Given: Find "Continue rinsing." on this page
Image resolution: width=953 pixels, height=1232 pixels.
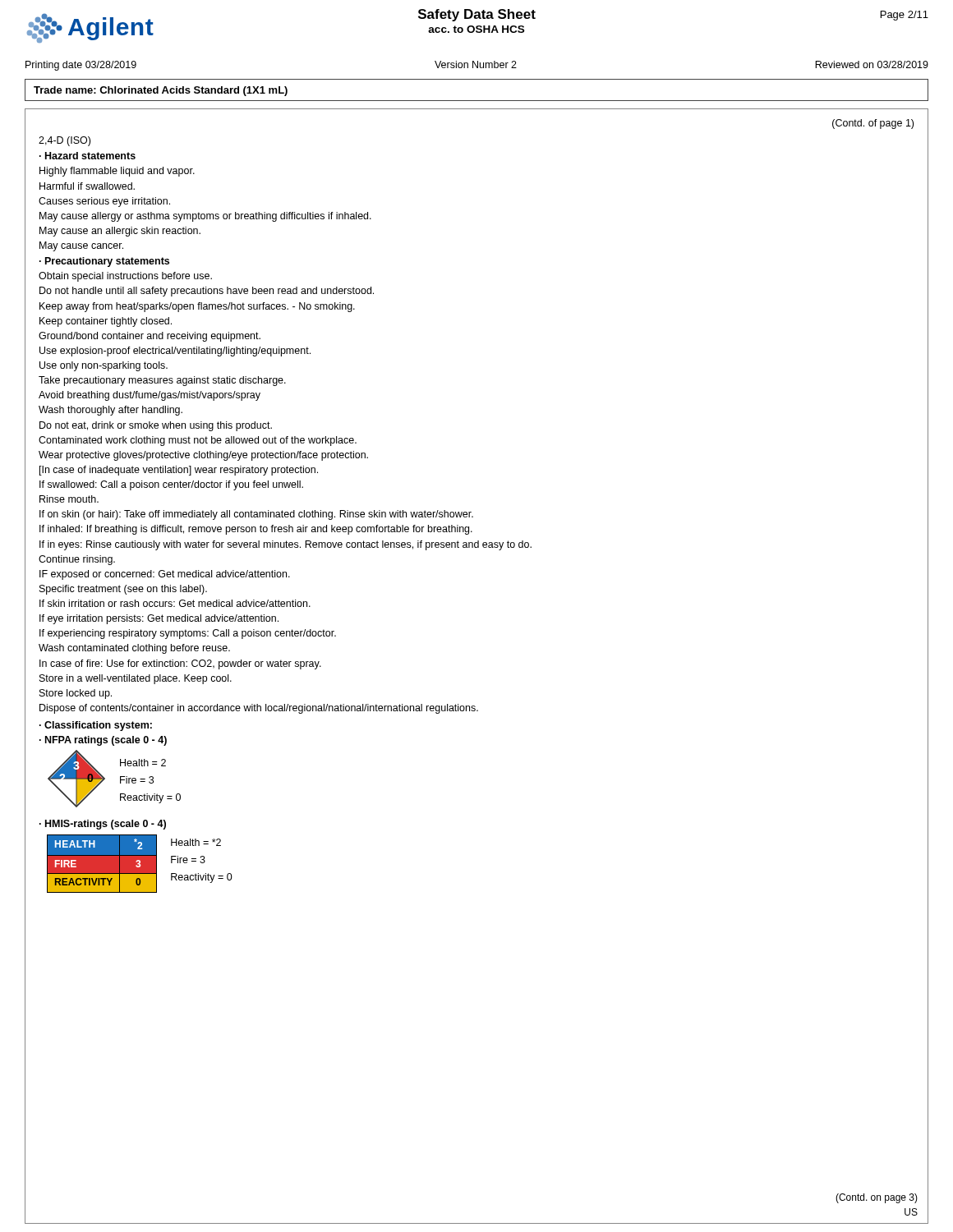Looking at the screenshot, I should click(x=77, y=559).
